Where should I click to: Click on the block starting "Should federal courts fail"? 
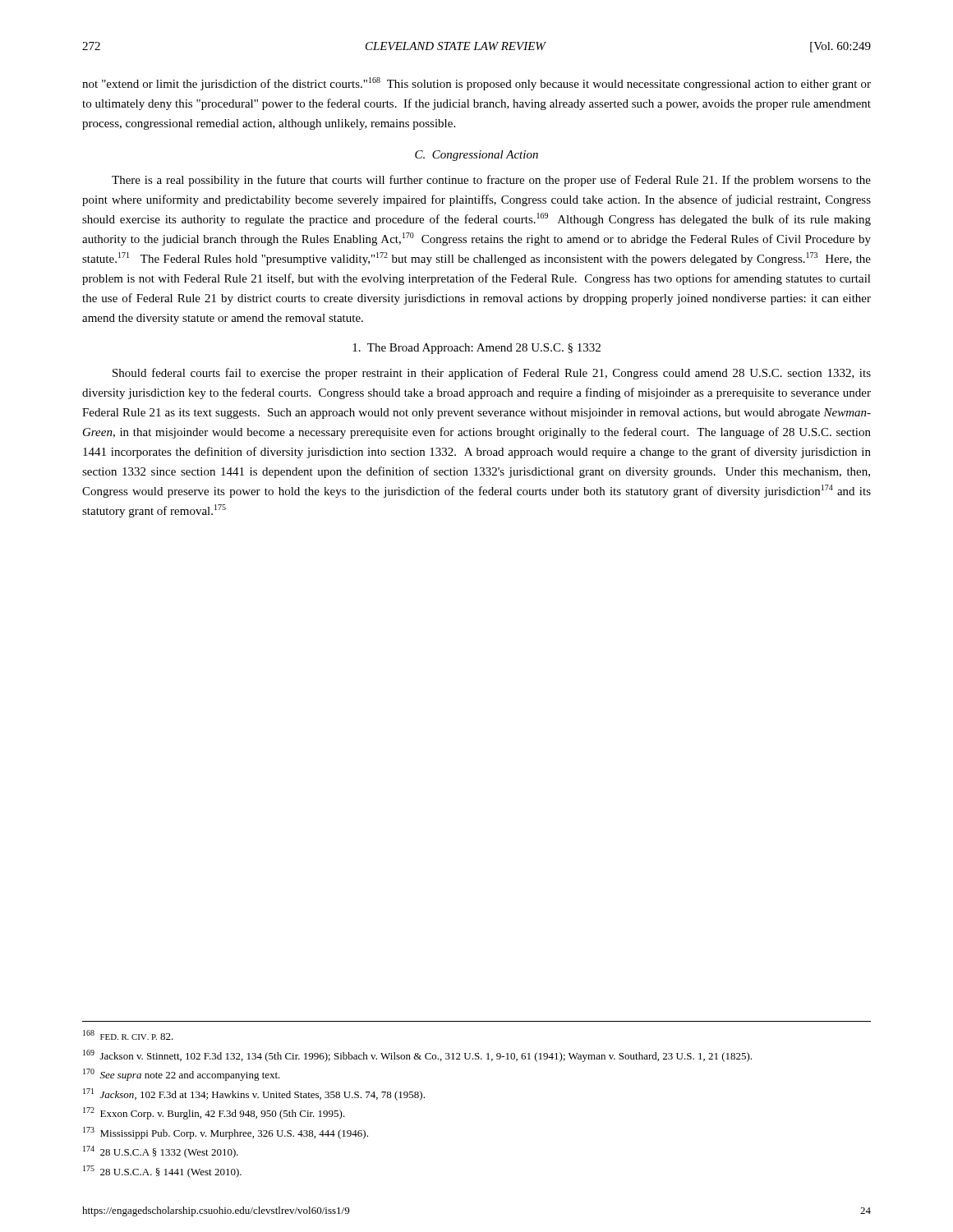point(476,442)
